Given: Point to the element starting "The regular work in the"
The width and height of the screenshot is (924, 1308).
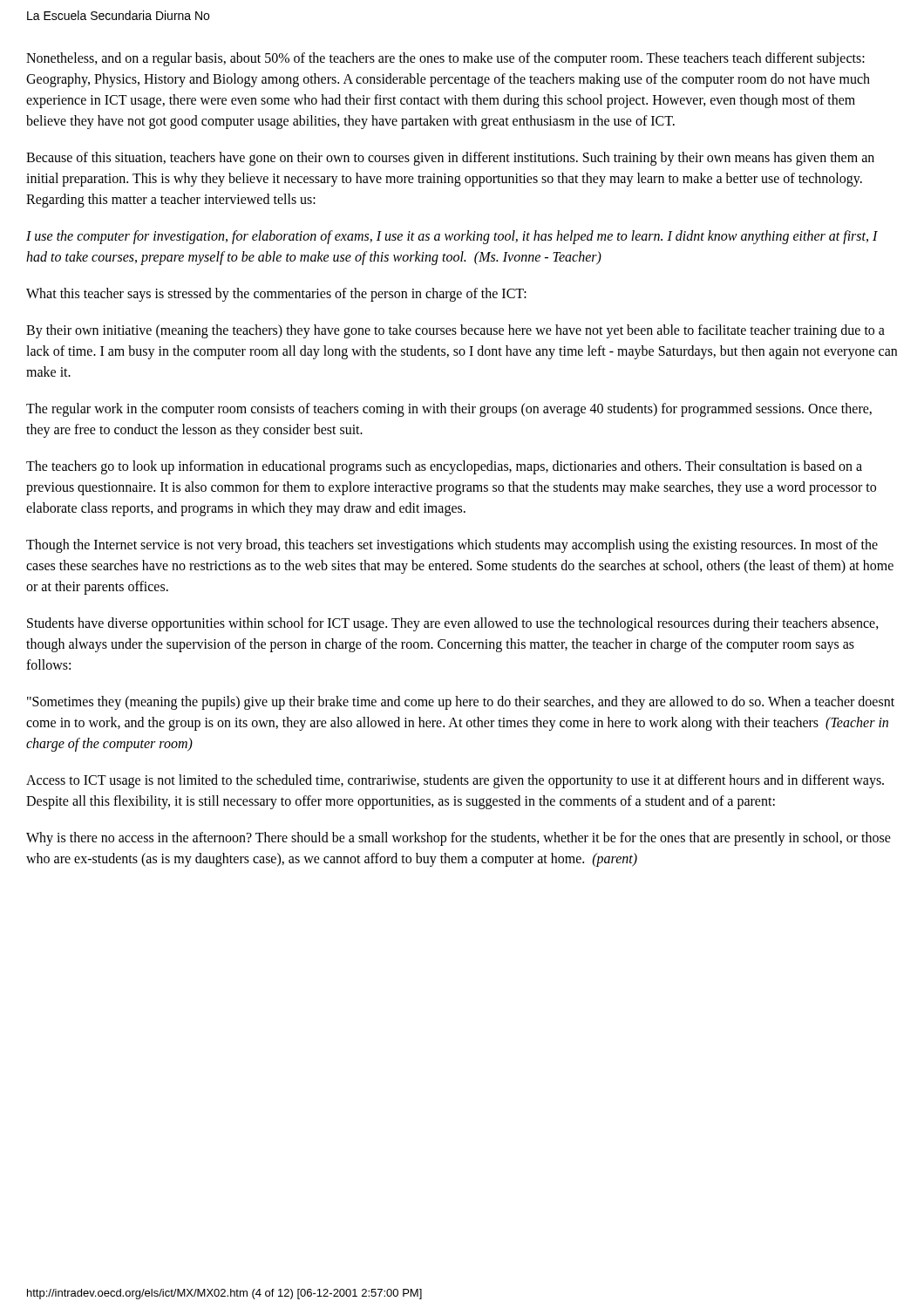Looking at the screenshot, I should click(x=449, y=419).
